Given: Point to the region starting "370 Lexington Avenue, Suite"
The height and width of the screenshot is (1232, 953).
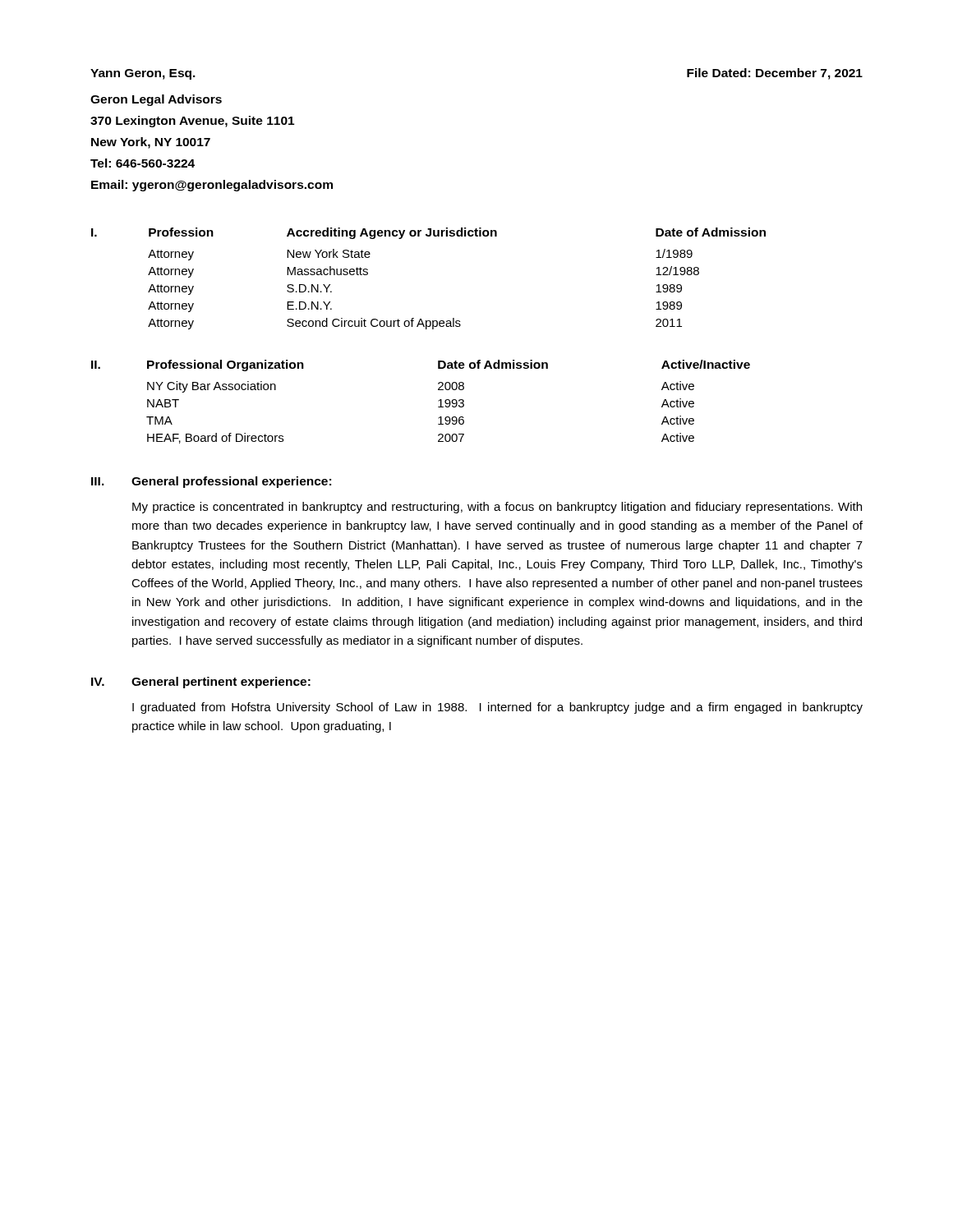Looking at the screenshot, I should (x=192, y=122).
